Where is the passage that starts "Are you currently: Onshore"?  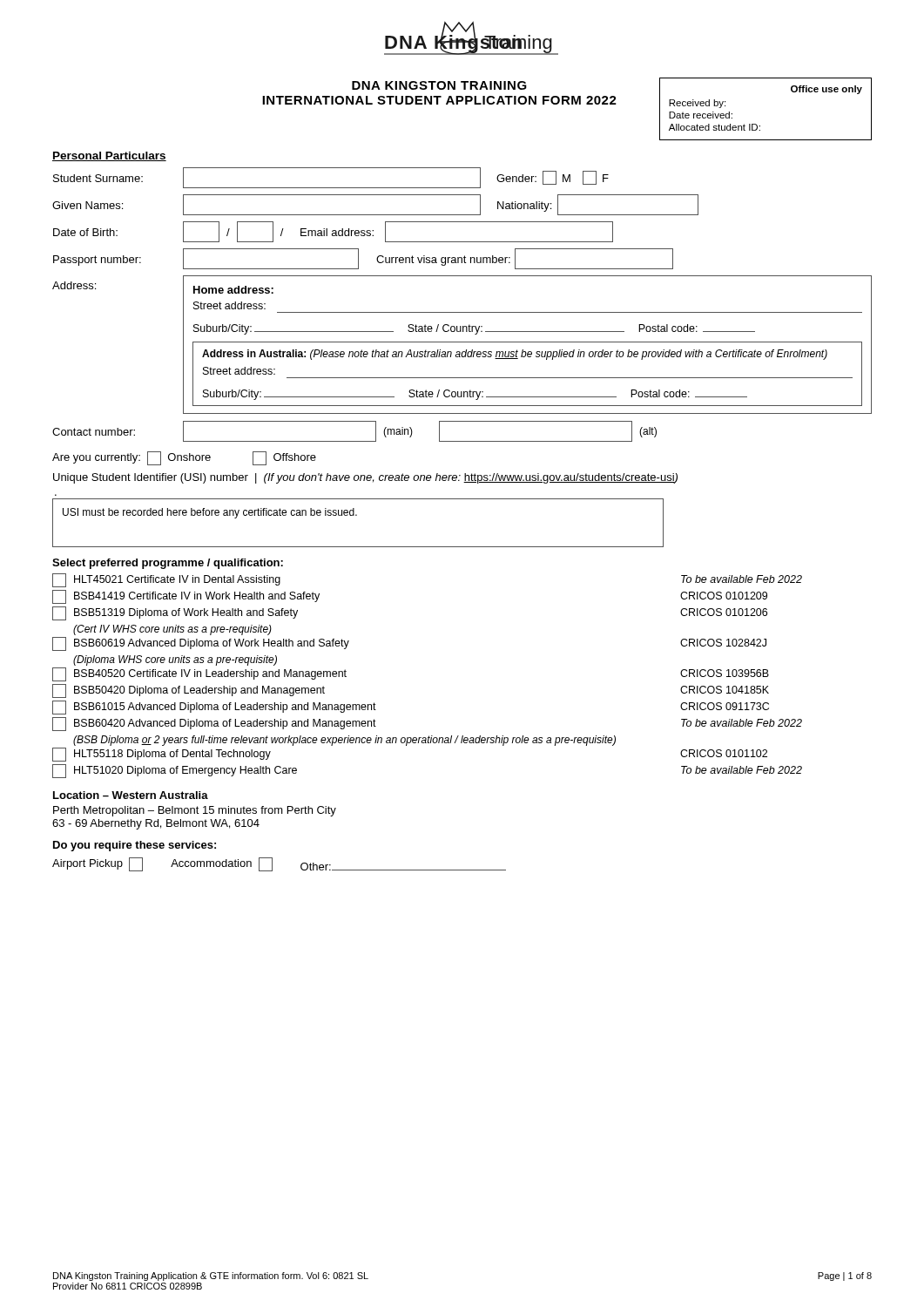184,458
